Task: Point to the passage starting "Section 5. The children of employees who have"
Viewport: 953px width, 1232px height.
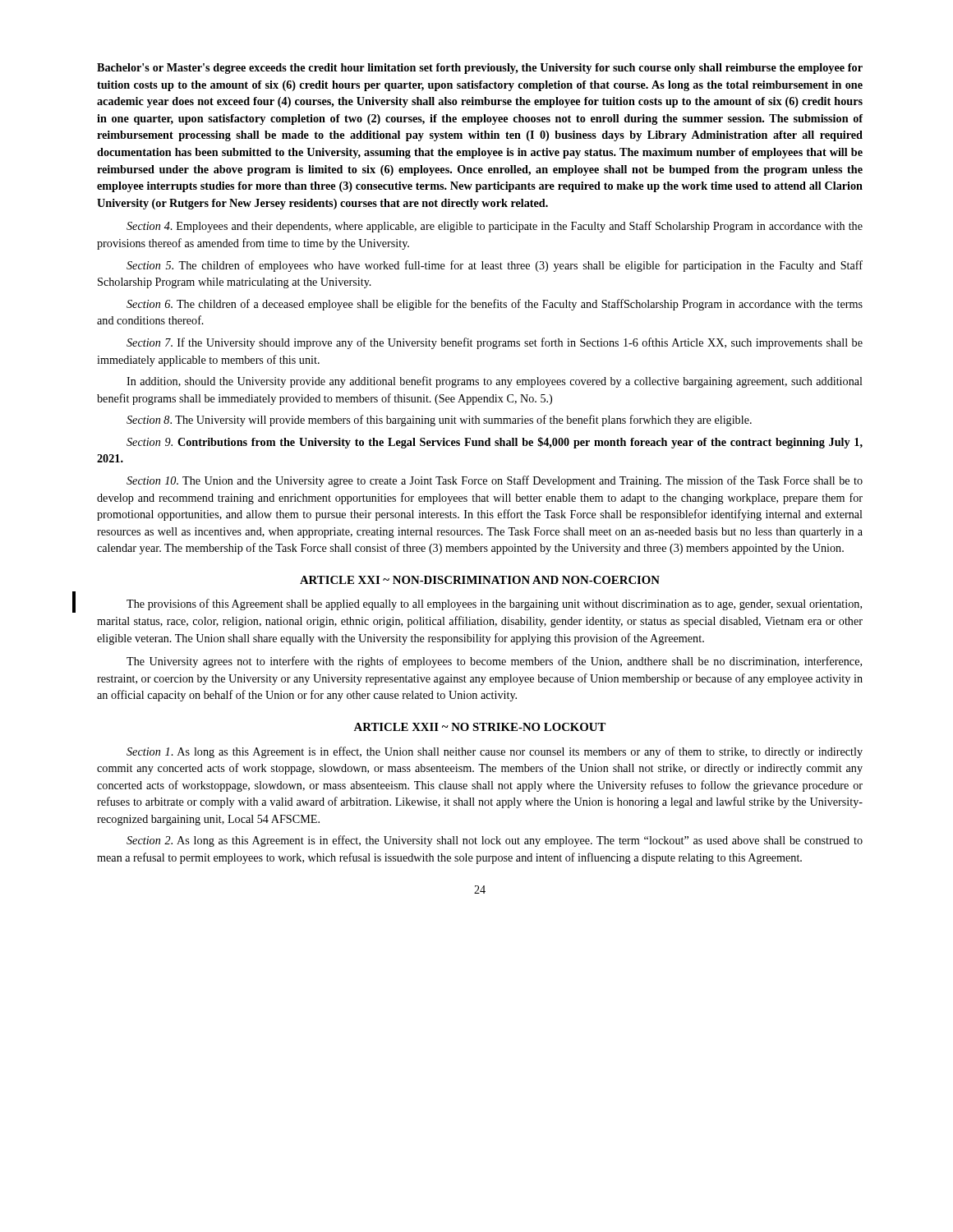Action: (x=480, y=273)
